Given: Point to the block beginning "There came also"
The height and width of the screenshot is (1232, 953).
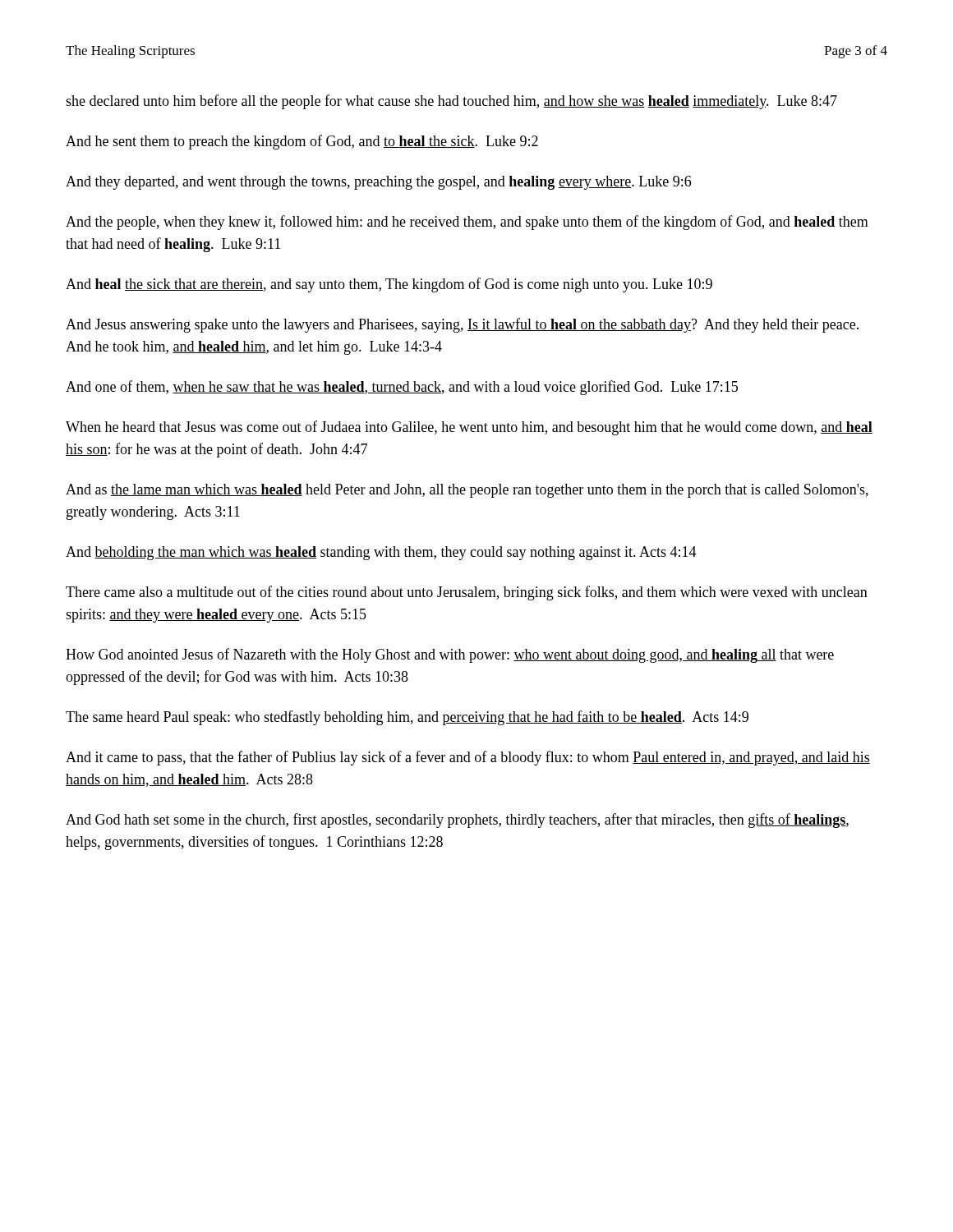Looking at the screenshot, I should click(467, 603).
